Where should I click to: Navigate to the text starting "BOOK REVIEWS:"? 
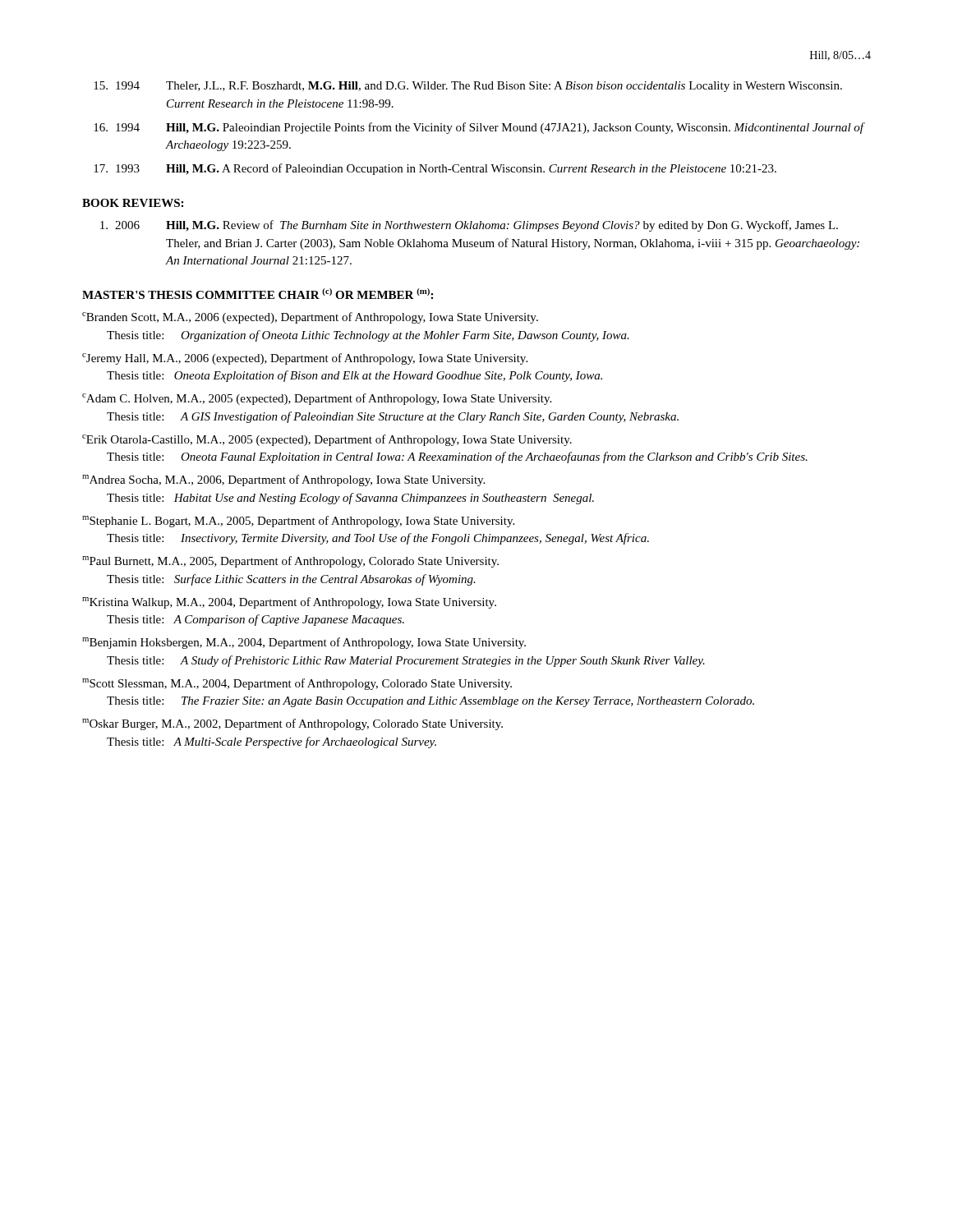(x=133, y=203)
